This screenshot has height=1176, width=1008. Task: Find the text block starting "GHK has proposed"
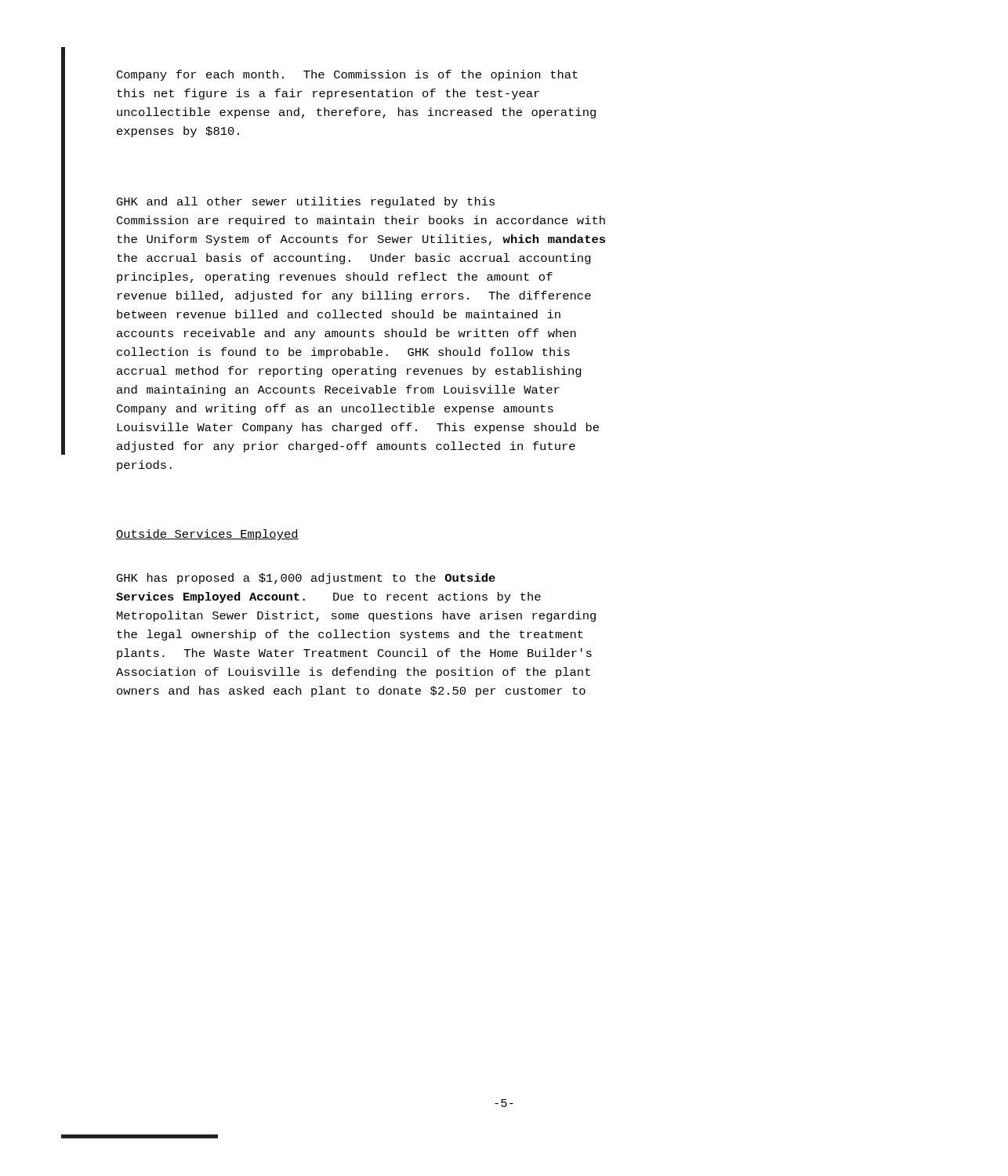[x=356, y=645]
